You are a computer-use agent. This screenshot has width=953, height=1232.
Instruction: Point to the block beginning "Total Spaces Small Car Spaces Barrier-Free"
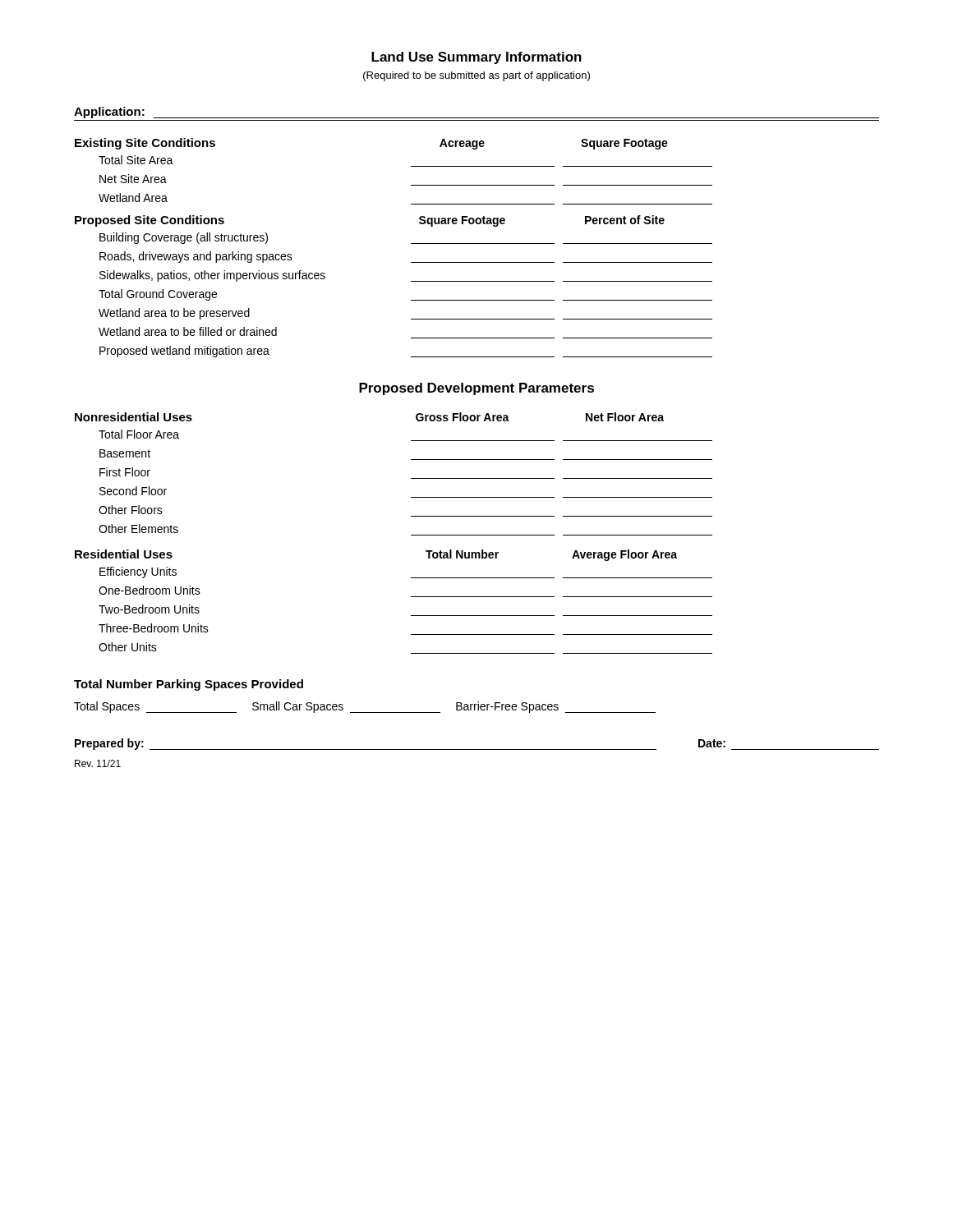[x=365, y=706]
